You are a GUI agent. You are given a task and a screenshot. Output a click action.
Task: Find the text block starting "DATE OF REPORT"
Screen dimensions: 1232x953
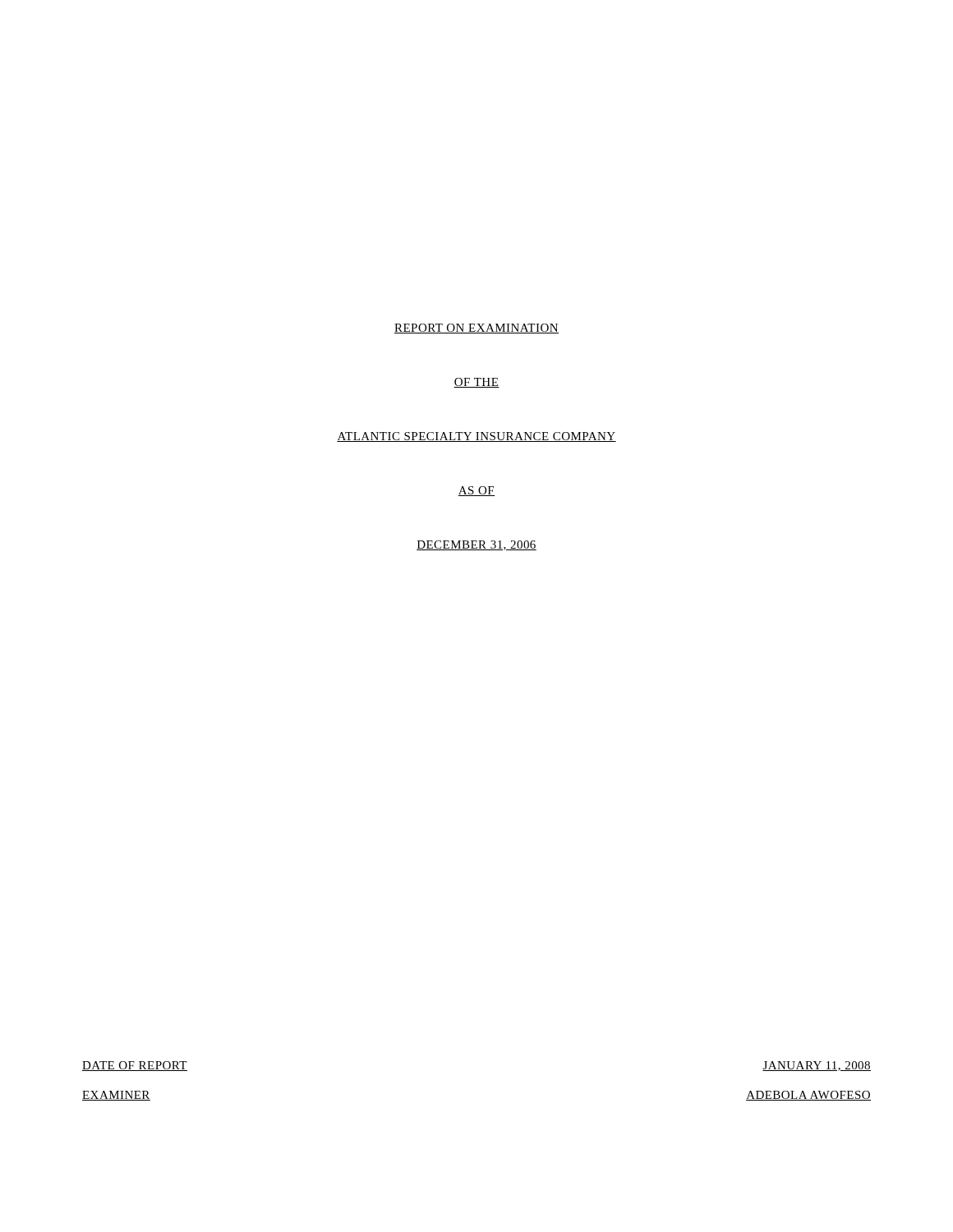pos(135,1065)
